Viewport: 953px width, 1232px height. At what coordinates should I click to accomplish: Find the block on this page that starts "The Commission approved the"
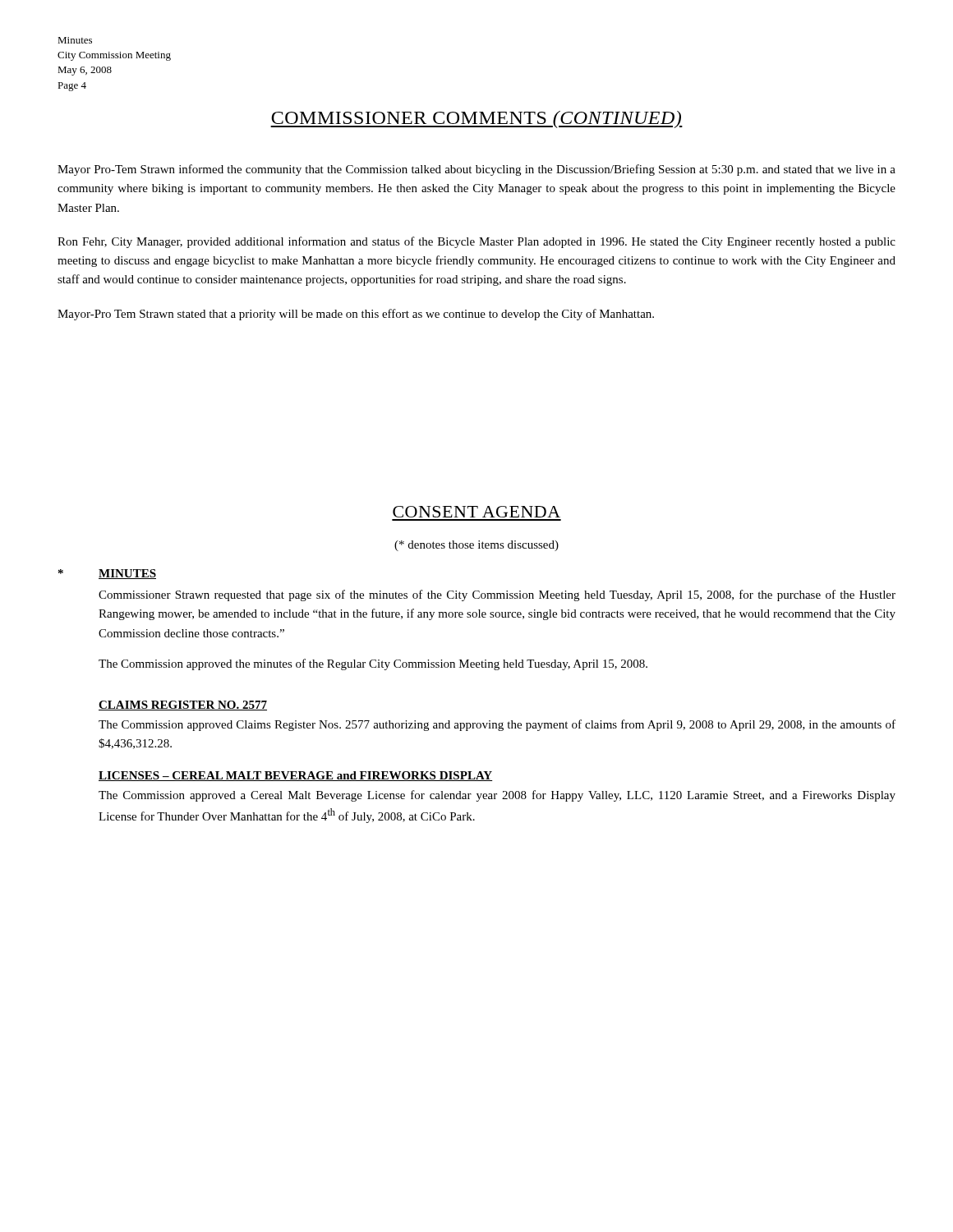(497, 664)
